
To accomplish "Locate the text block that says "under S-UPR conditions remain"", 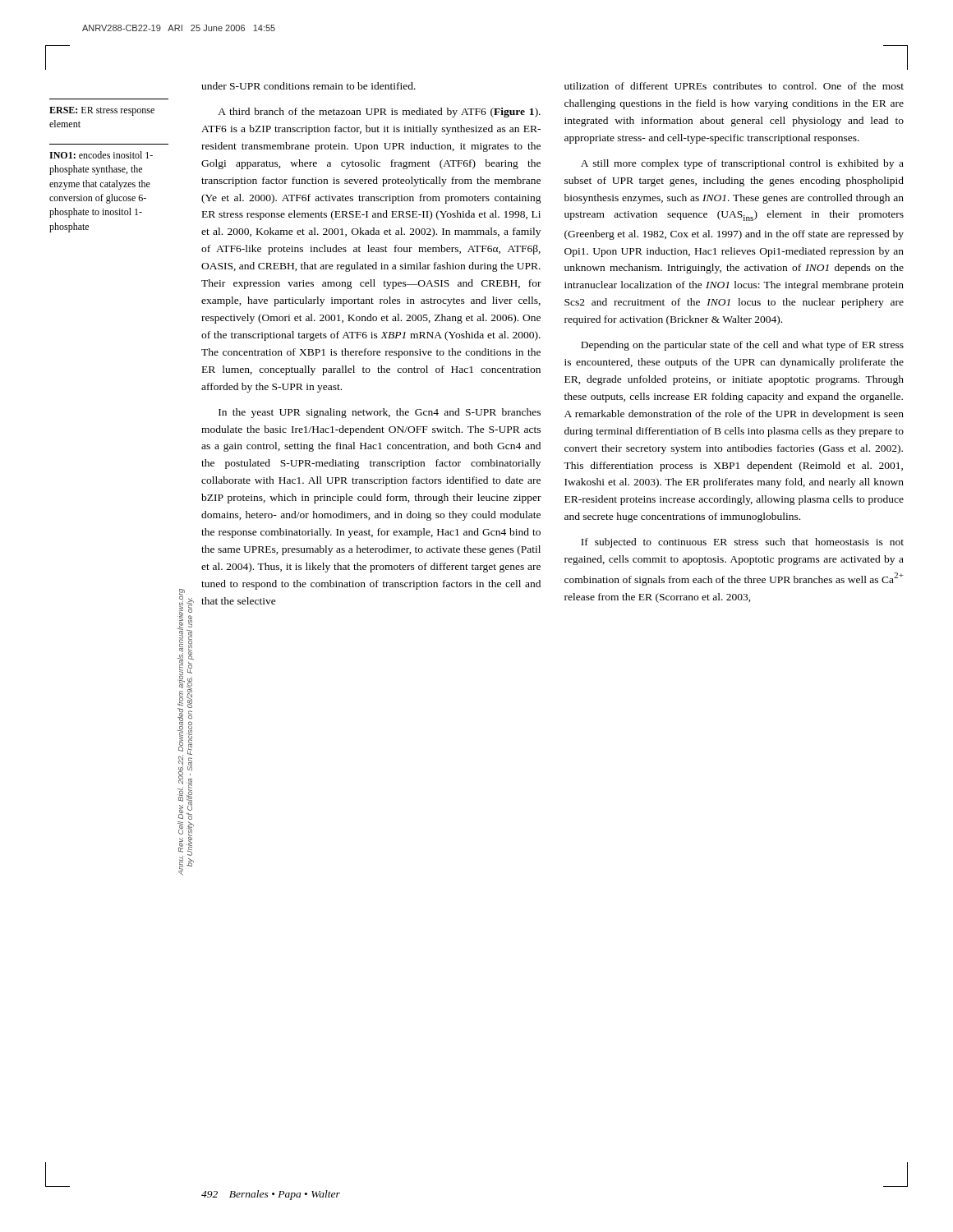I will point(371,344).
